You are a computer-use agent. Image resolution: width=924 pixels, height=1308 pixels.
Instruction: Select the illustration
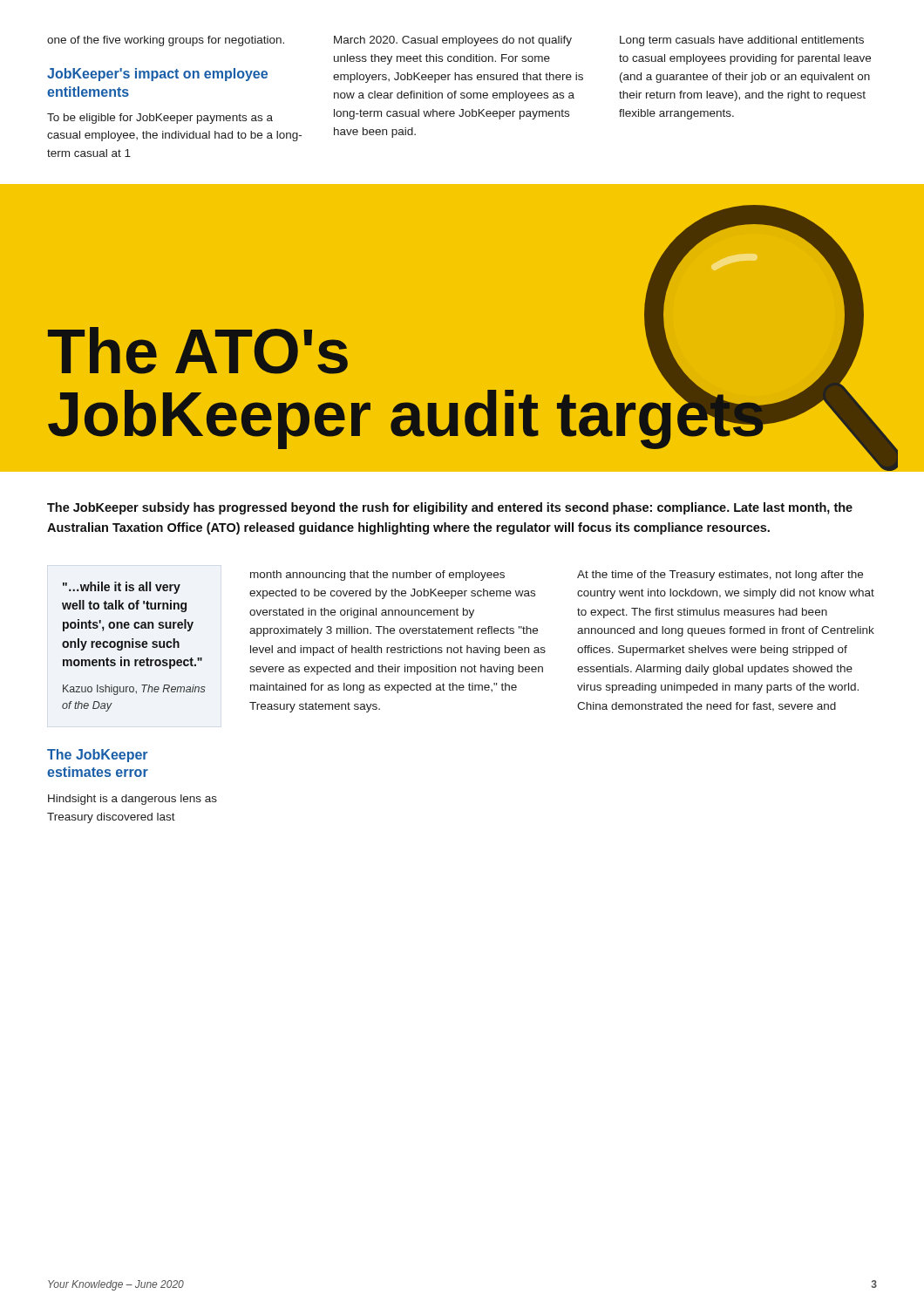coord(462,328)
